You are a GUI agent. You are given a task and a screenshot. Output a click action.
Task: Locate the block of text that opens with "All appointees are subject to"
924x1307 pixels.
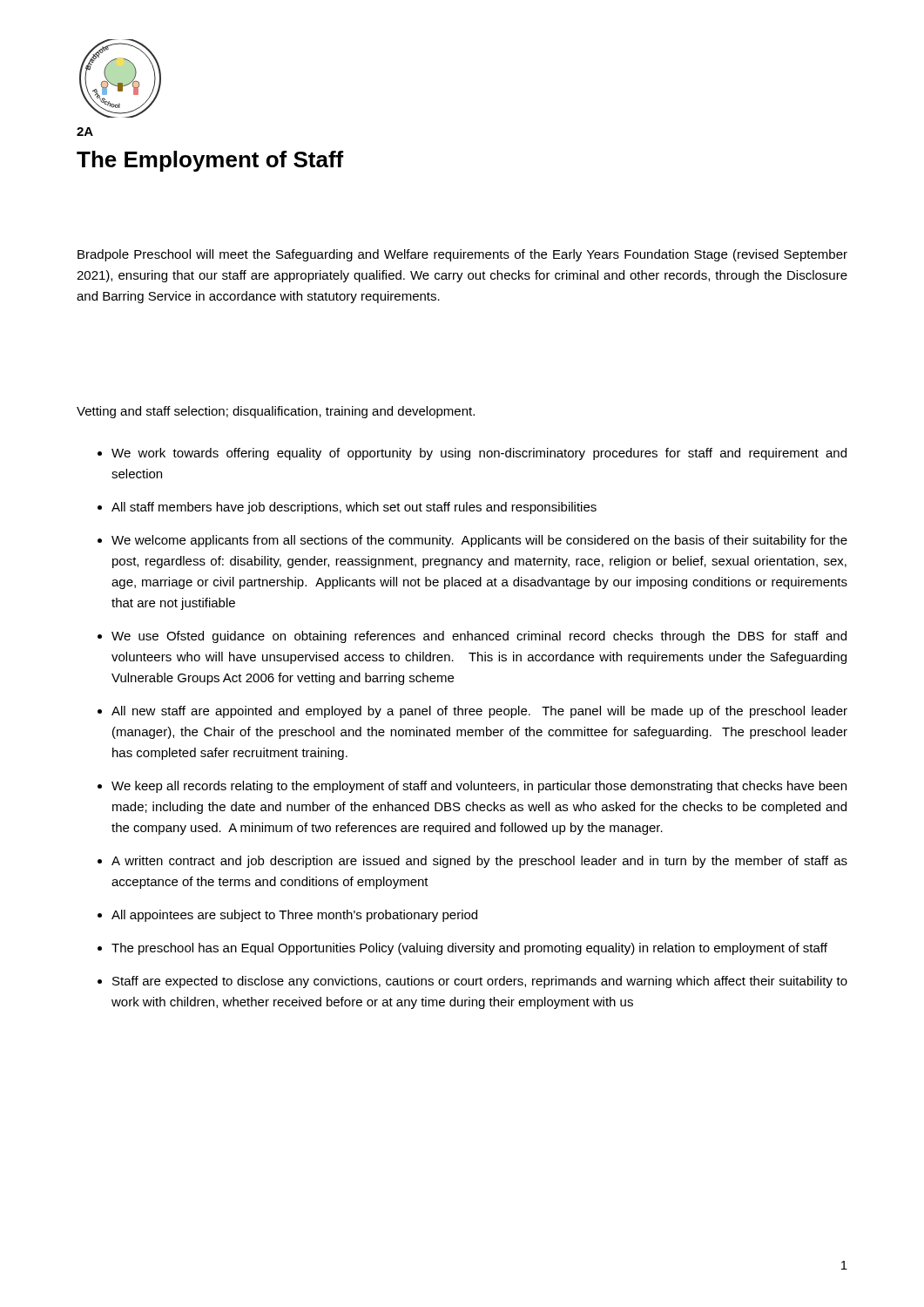(295, 914)
